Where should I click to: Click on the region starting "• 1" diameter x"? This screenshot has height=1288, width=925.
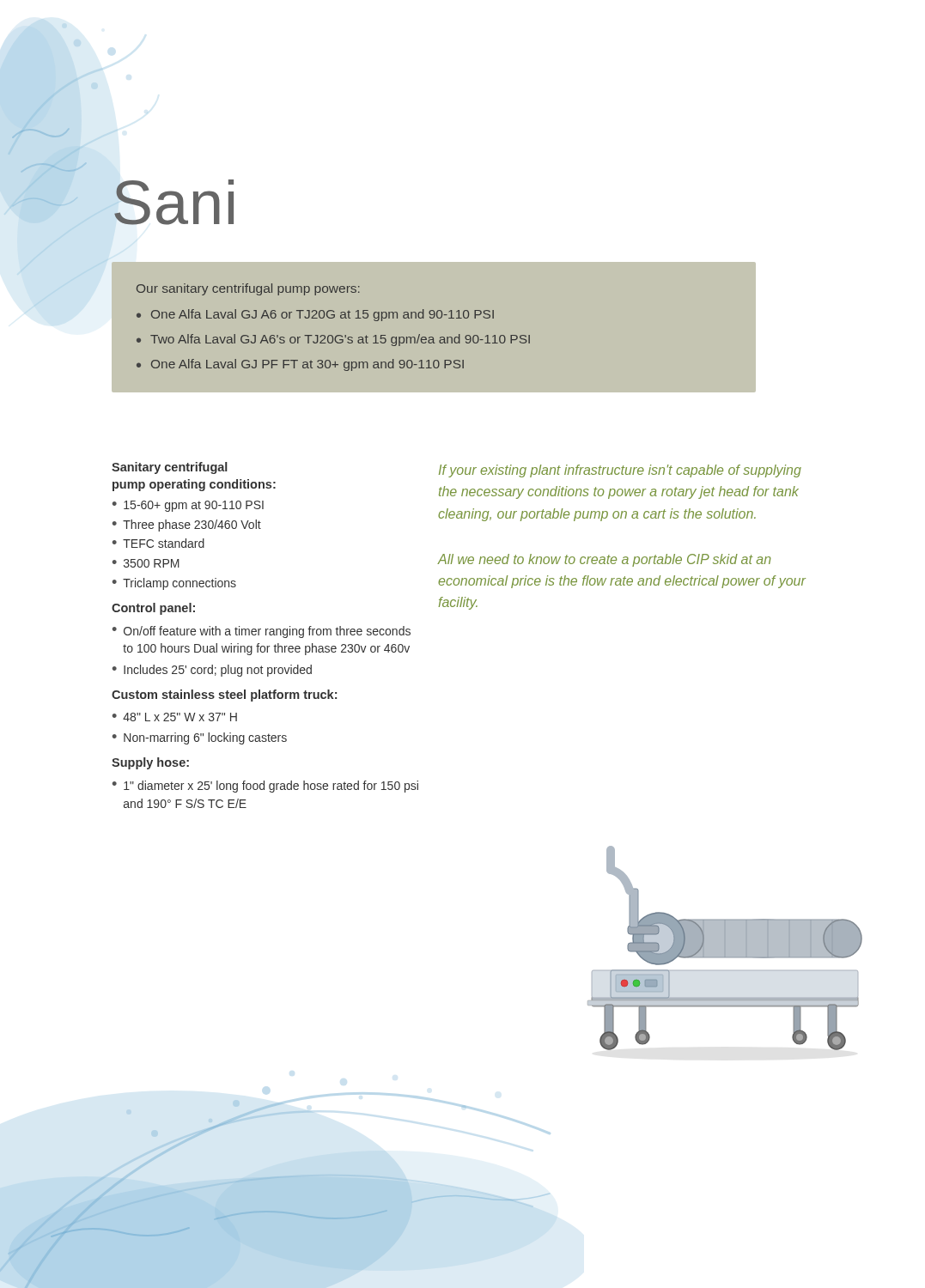pos(266,795)
